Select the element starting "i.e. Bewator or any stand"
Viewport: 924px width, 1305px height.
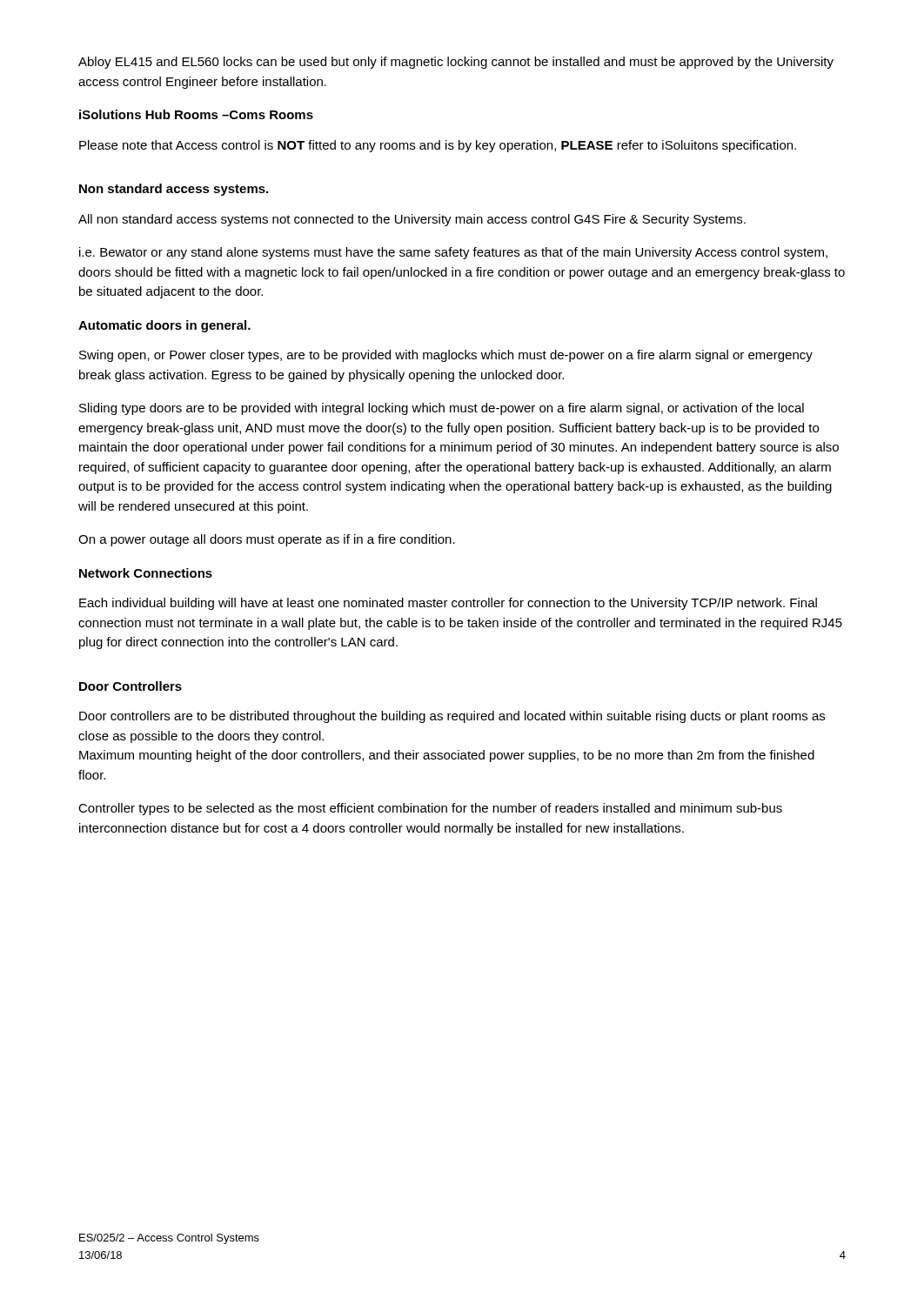pyautogui.click(x=462, y=271)
